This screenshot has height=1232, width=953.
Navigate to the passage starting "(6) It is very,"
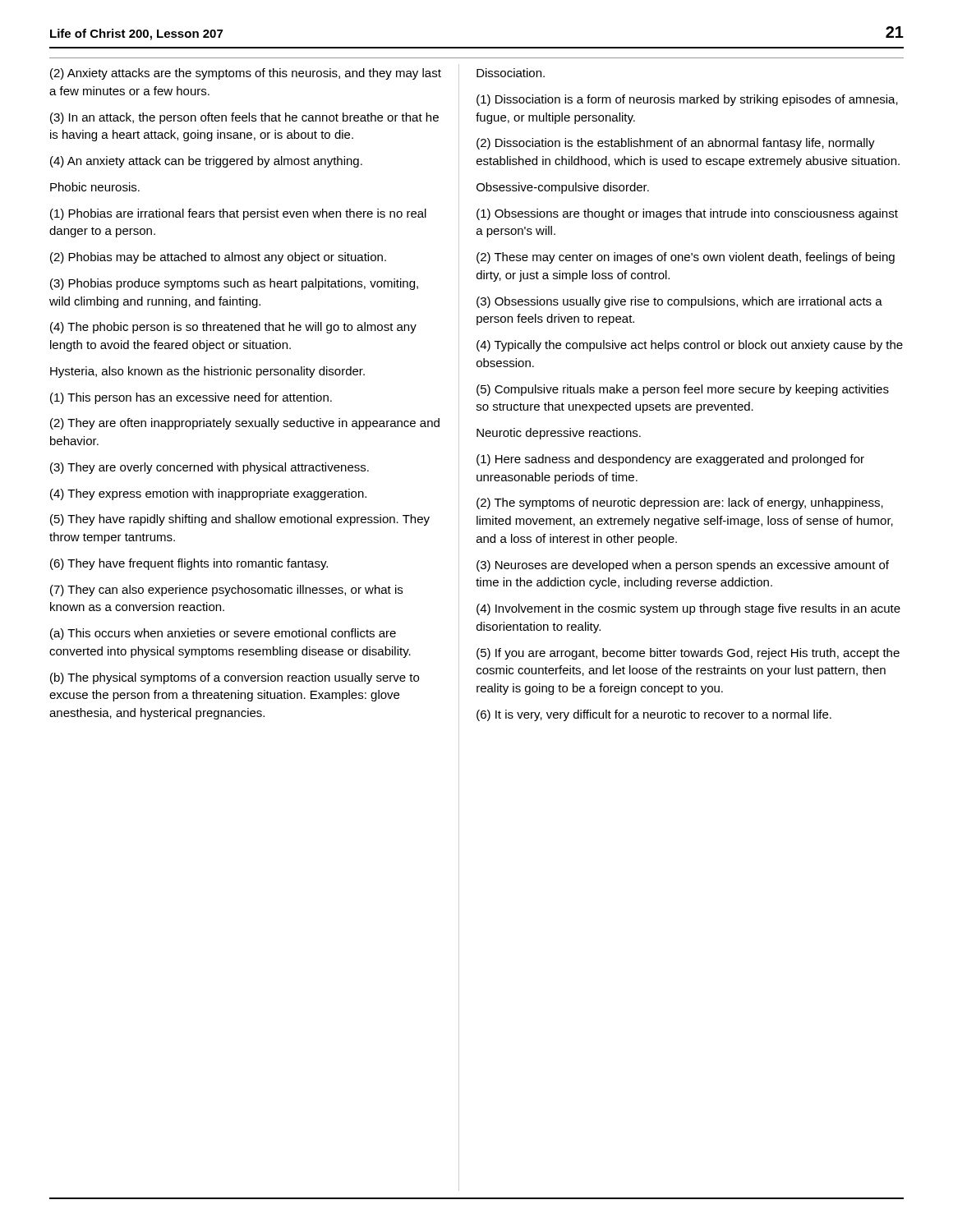(x=654, y=714)
